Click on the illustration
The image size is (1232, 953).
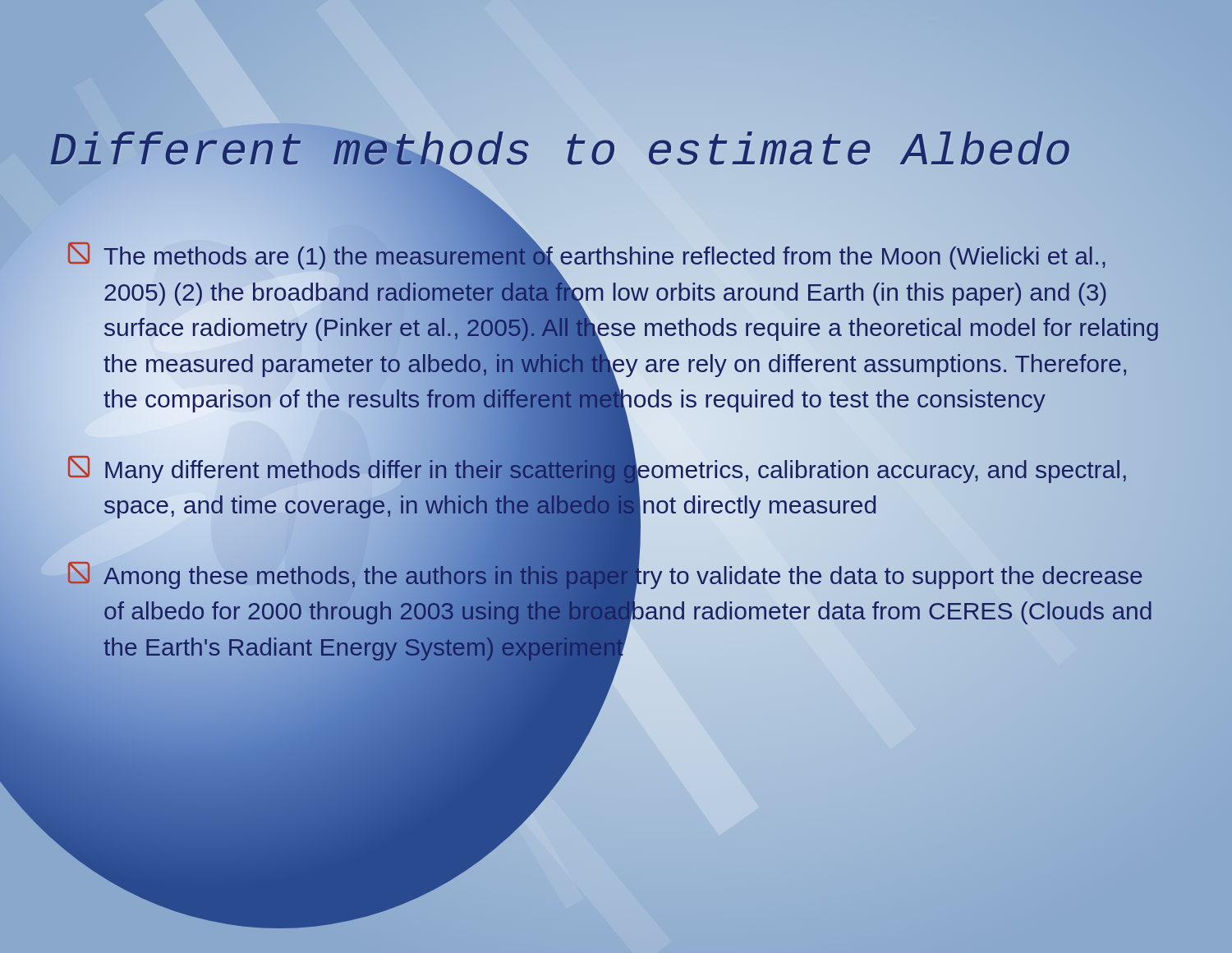point(616,476)
